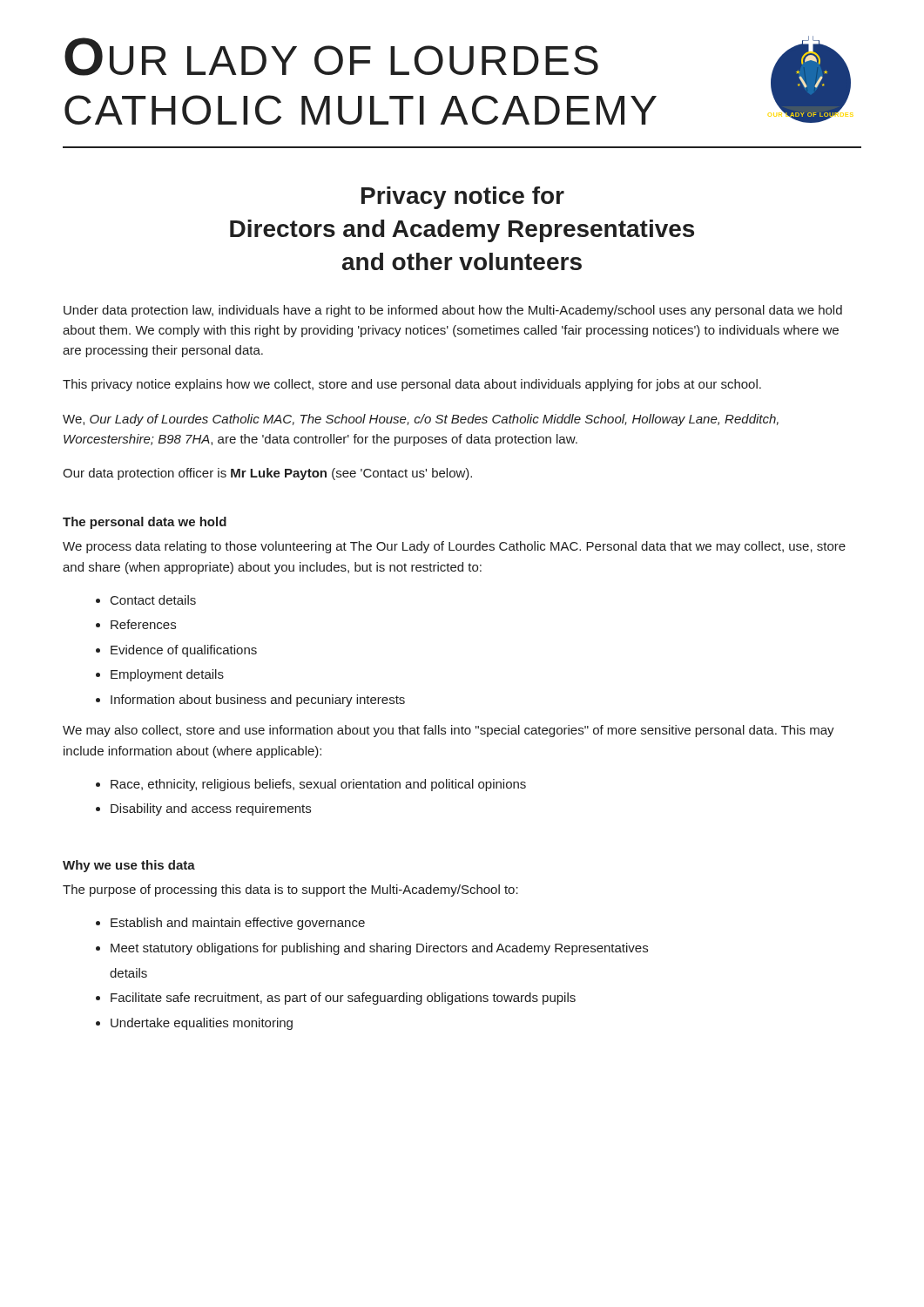Click on the text block that reads "The purpose of processing this data is"

point(291,889)
